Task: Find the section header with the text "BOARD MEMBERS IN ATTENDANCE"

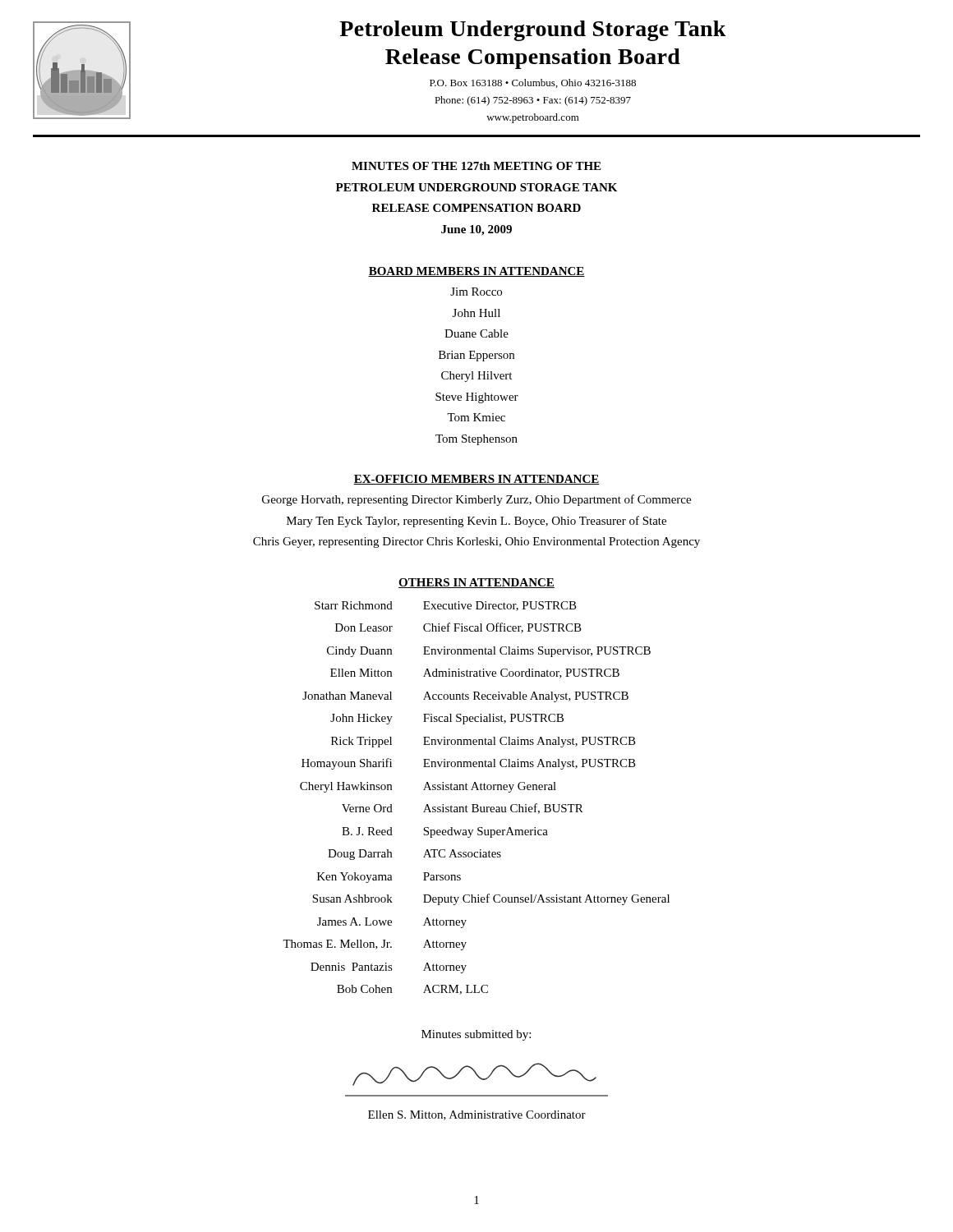Action: (476, 271)
